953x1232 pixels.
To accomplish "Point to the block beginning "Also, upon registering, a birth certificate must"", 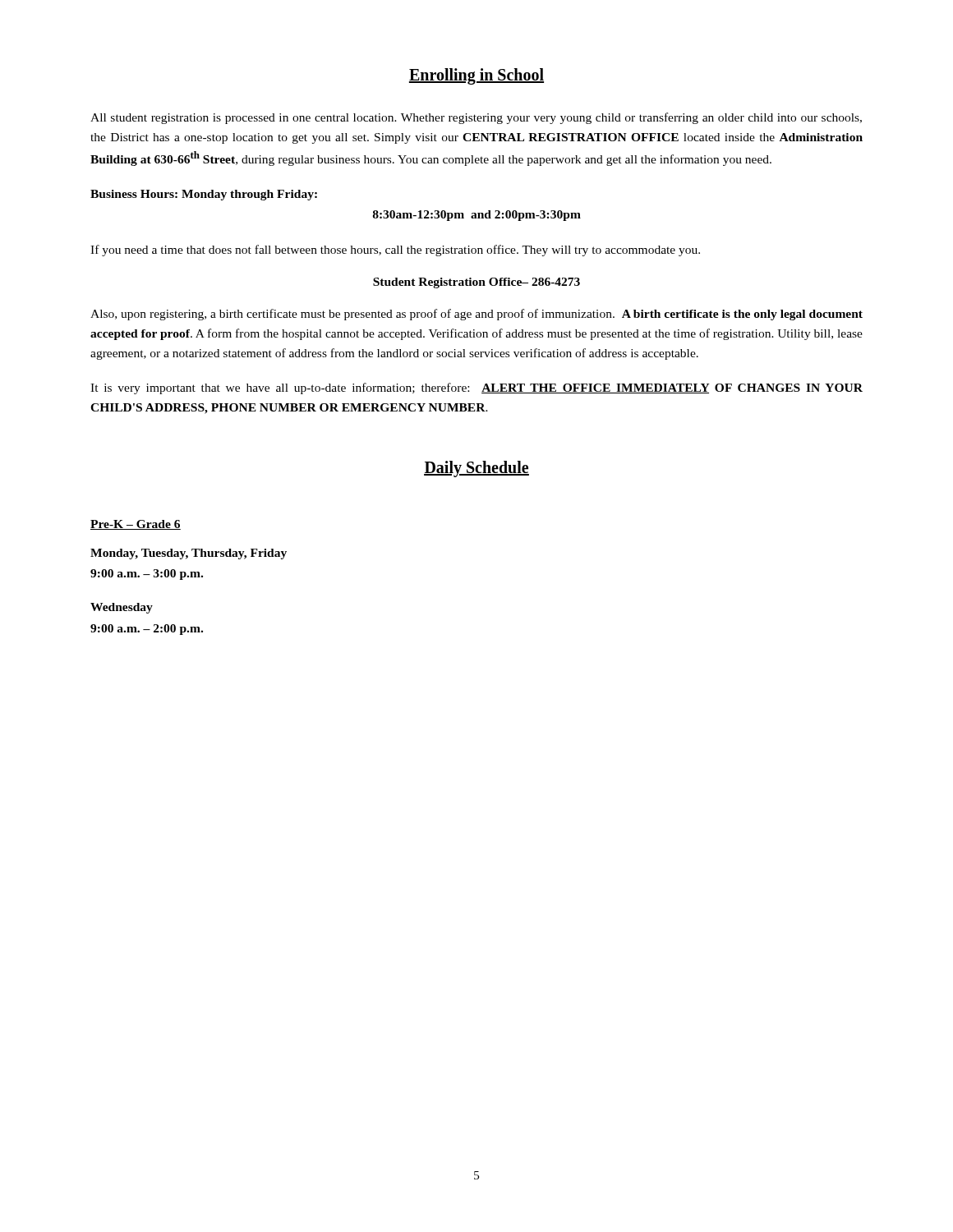I will coord(476,333).
